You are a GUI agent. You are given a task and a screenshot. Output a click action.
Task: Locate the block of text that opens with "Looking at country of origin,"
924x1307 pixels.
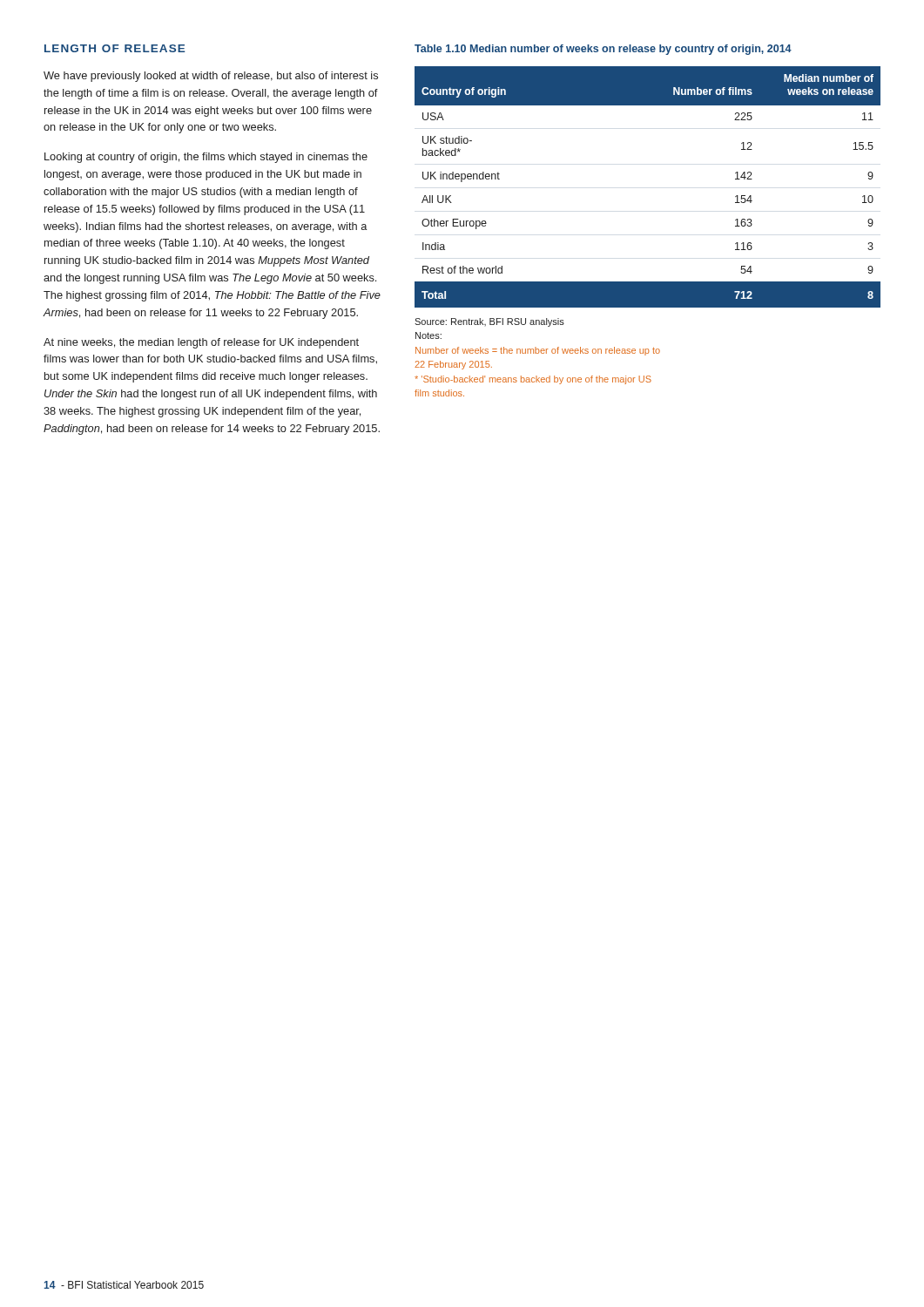213,235
